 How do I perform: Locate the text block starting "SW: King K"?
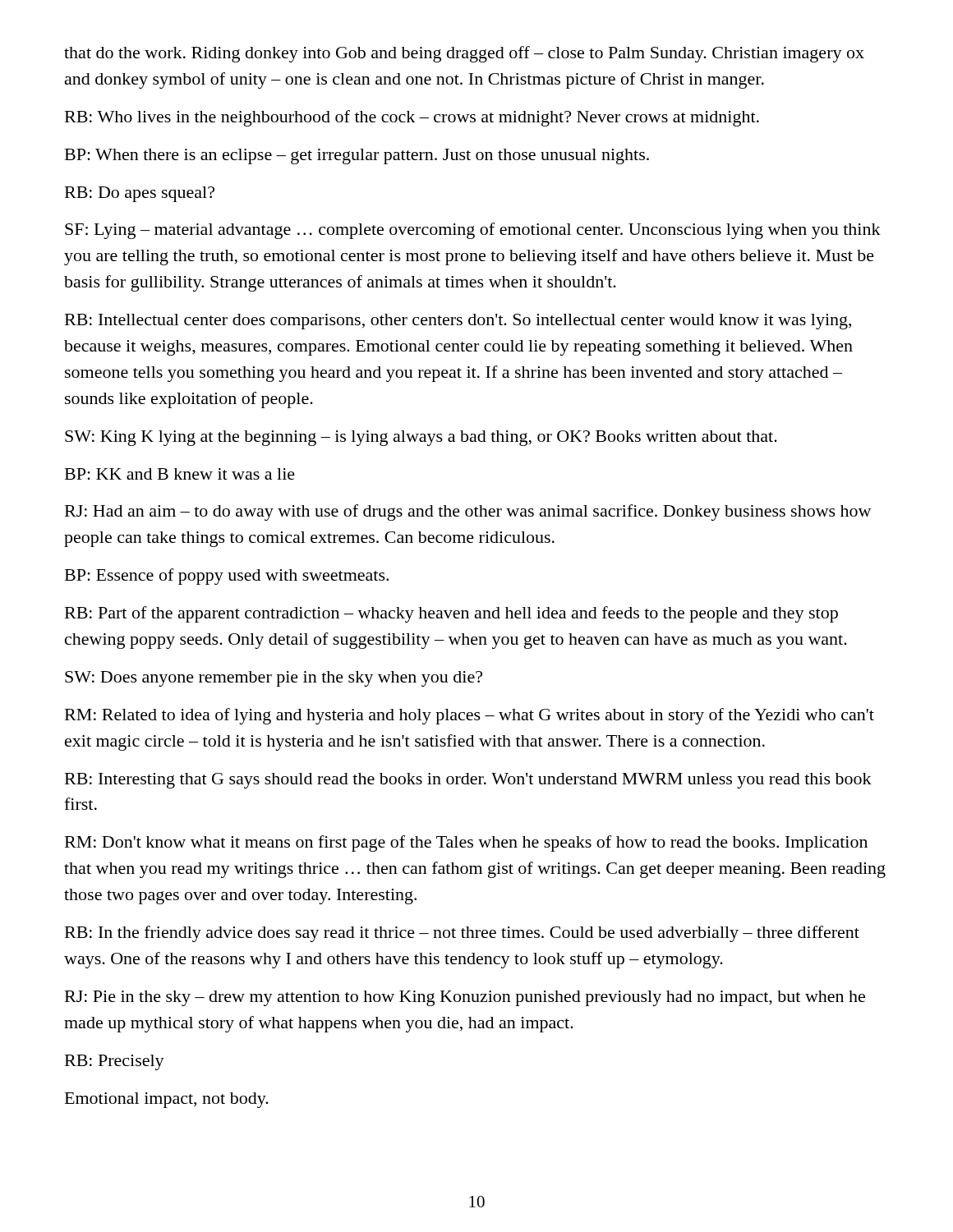pos(421,435)
